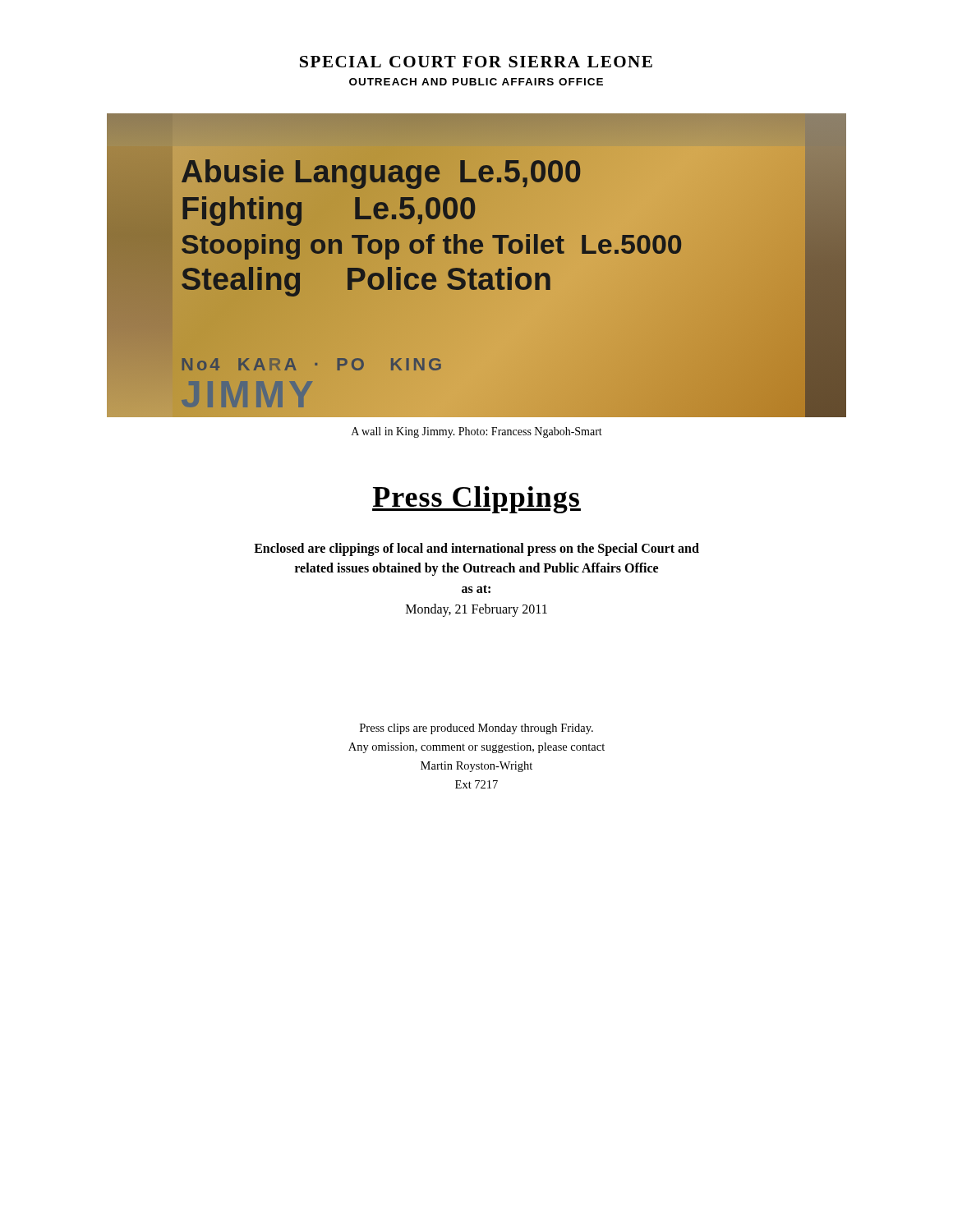The height and width of the screenshot is (1232, 953).
Task: Find the photo
Action: (x=476, y=265)
